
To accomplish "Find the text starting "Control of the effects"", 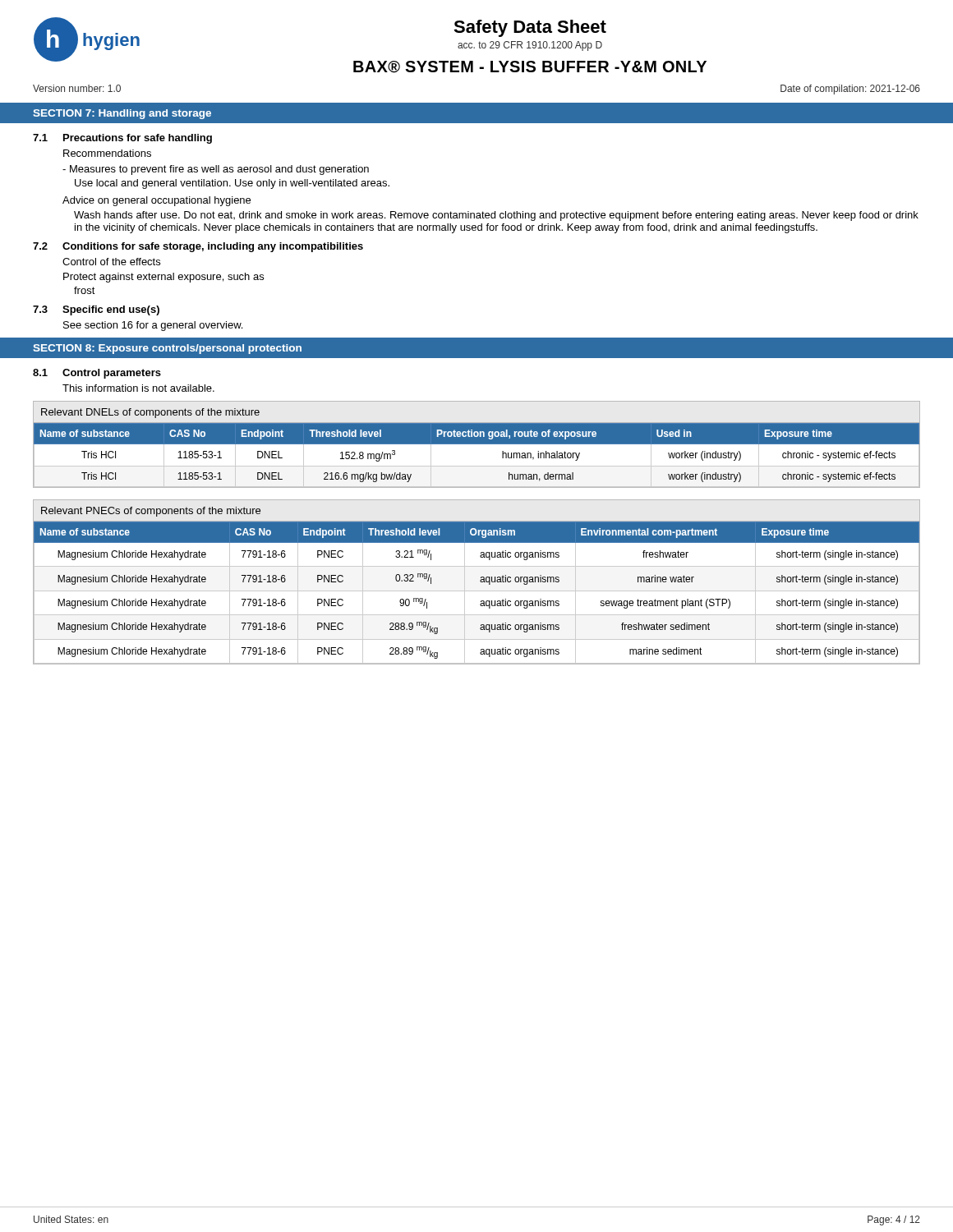I will pos(112,262).
